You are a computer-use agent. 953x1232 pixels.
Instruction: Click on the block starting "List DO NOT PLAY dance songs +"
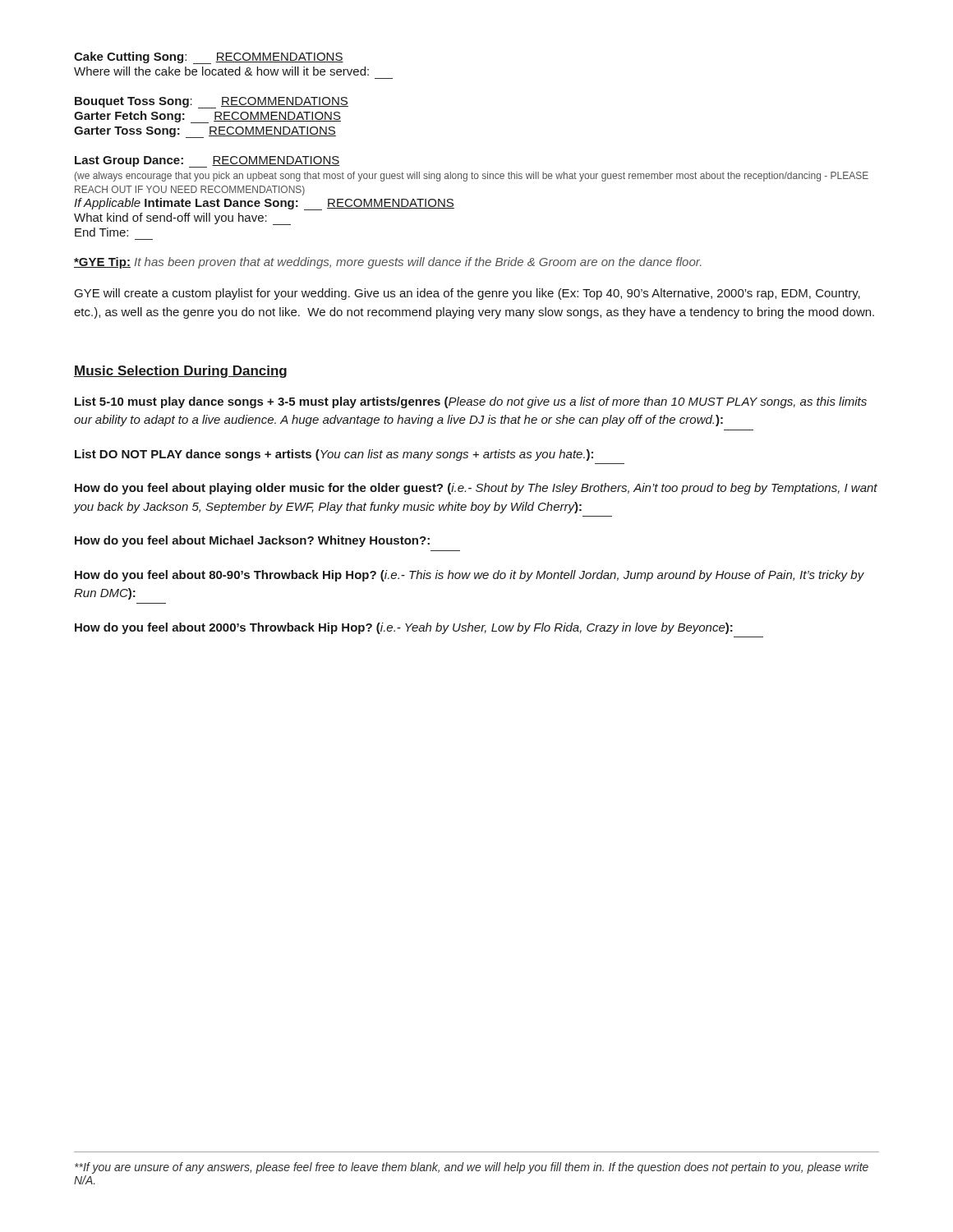click(349, 454)
